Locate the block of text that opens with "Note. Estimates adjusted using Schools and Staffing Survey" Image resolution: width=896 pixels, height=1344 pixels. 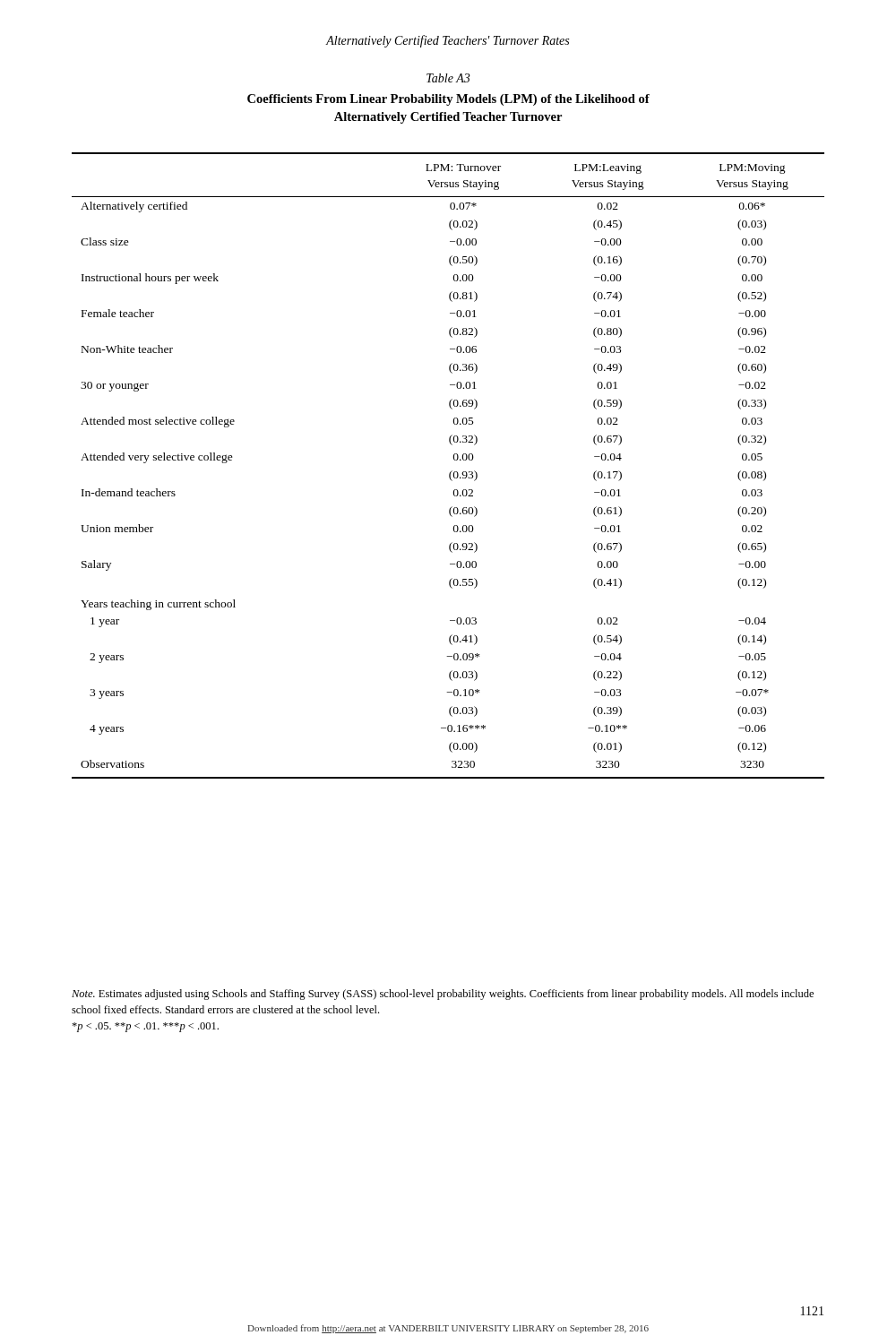[x=443, y=1010]
